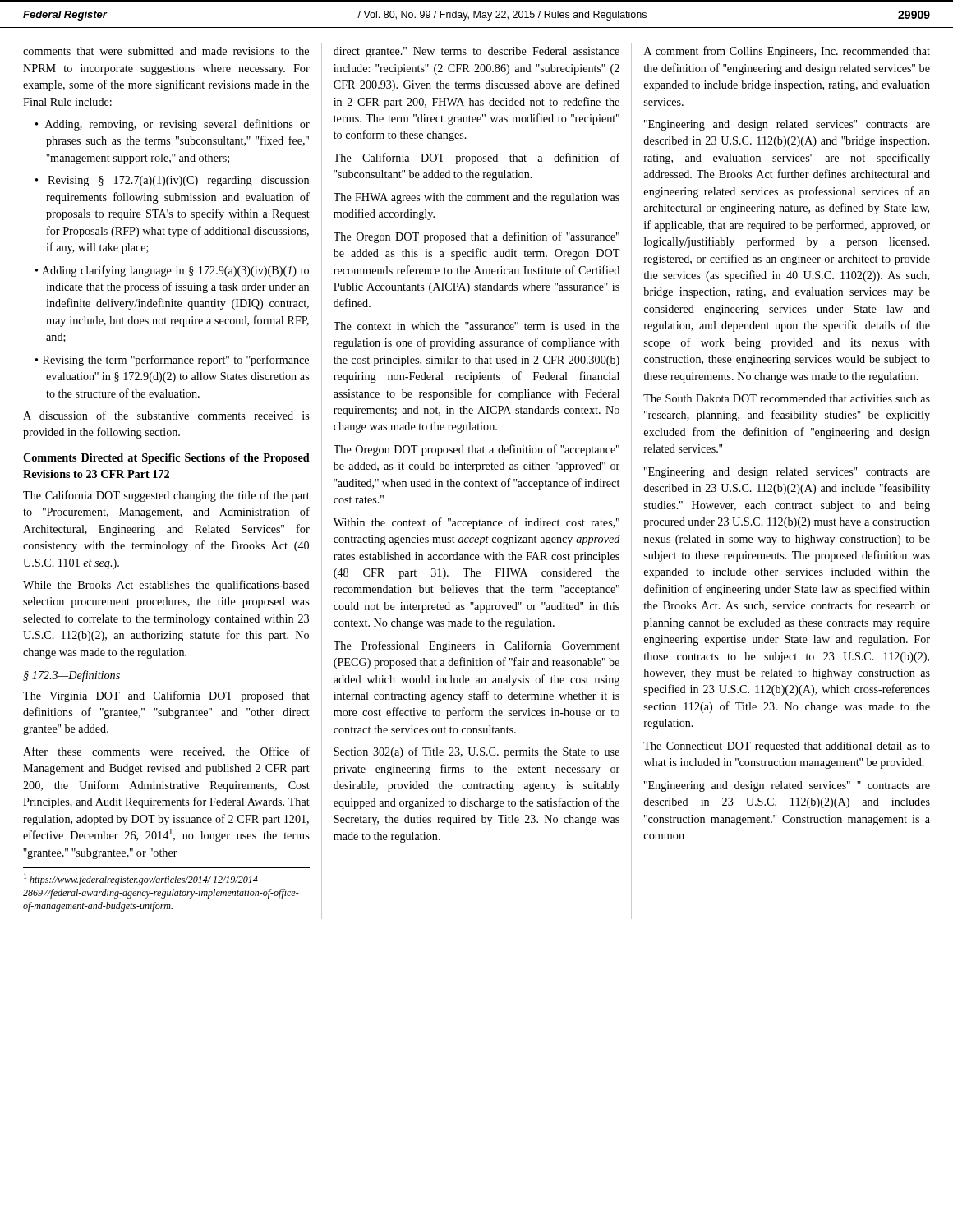Viewport: 953px width, 1232px height.
Task: Navigate to the text block starting "Section 302(a) of Title"
Action: pyautogui.click(x=476, y=794)
